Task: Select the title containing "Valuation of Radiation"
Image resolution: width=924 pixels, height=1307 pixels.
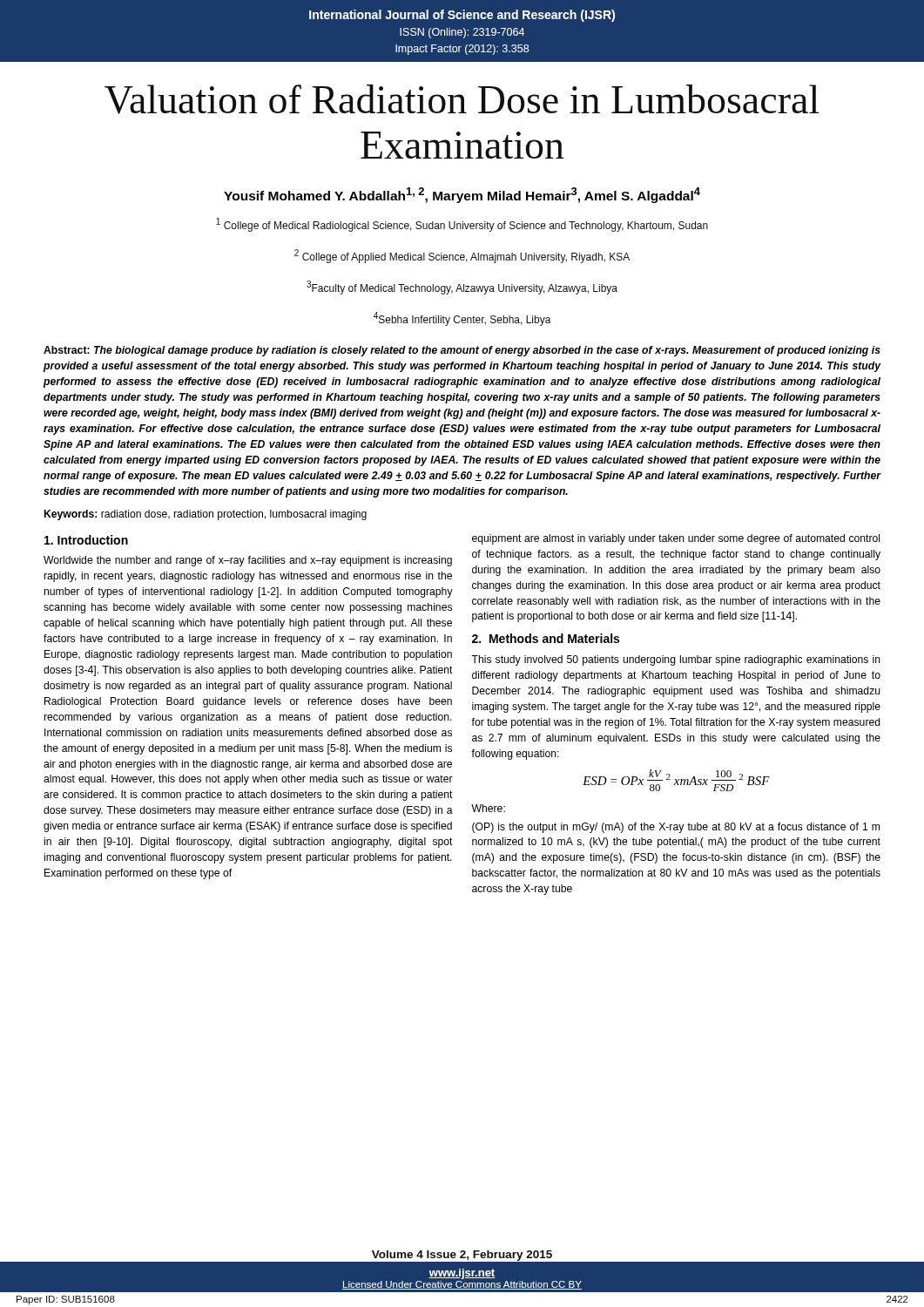Action: point(462,123)
